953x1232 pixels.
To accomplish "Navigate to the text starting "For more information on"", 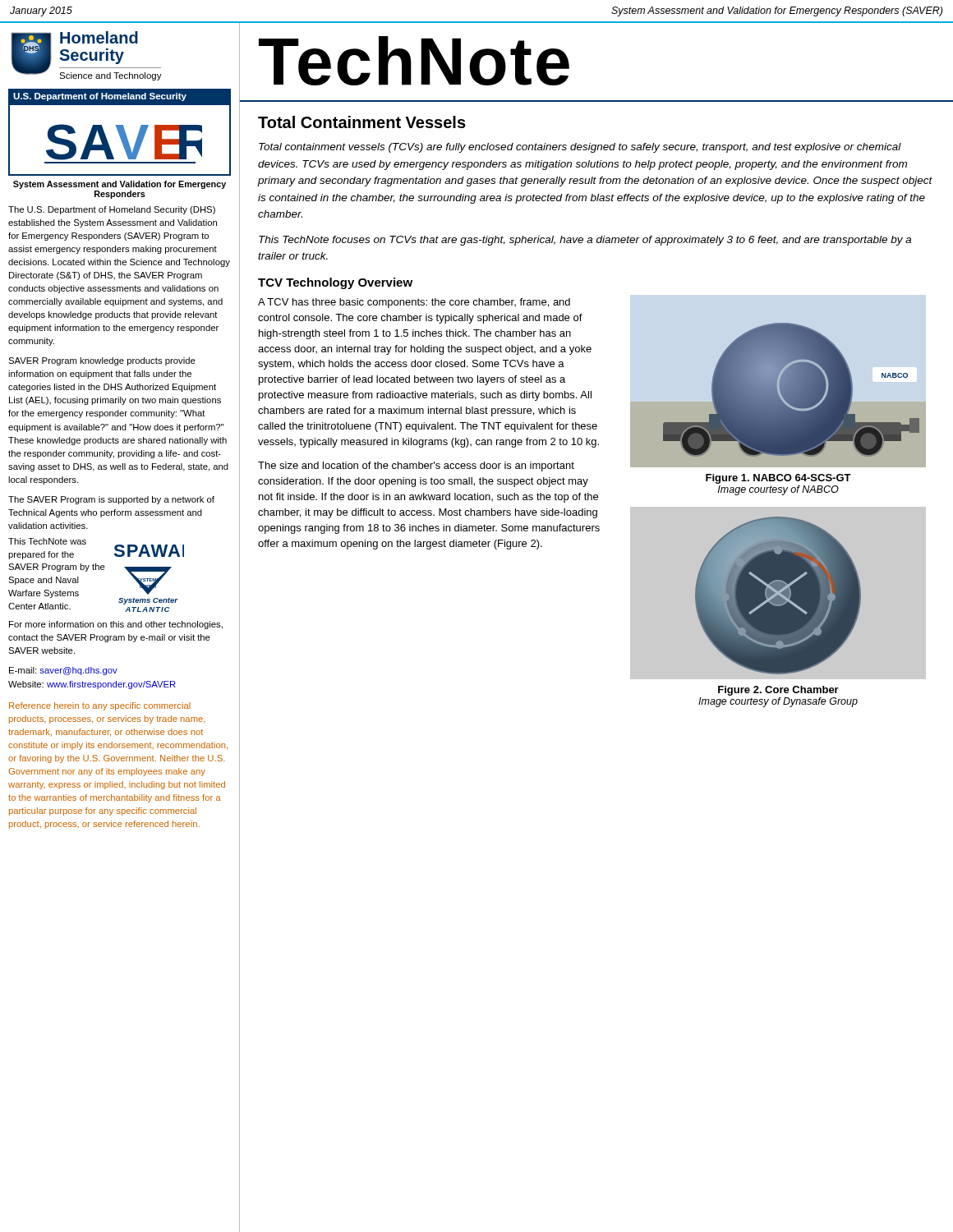I will [x=116, y=637].
